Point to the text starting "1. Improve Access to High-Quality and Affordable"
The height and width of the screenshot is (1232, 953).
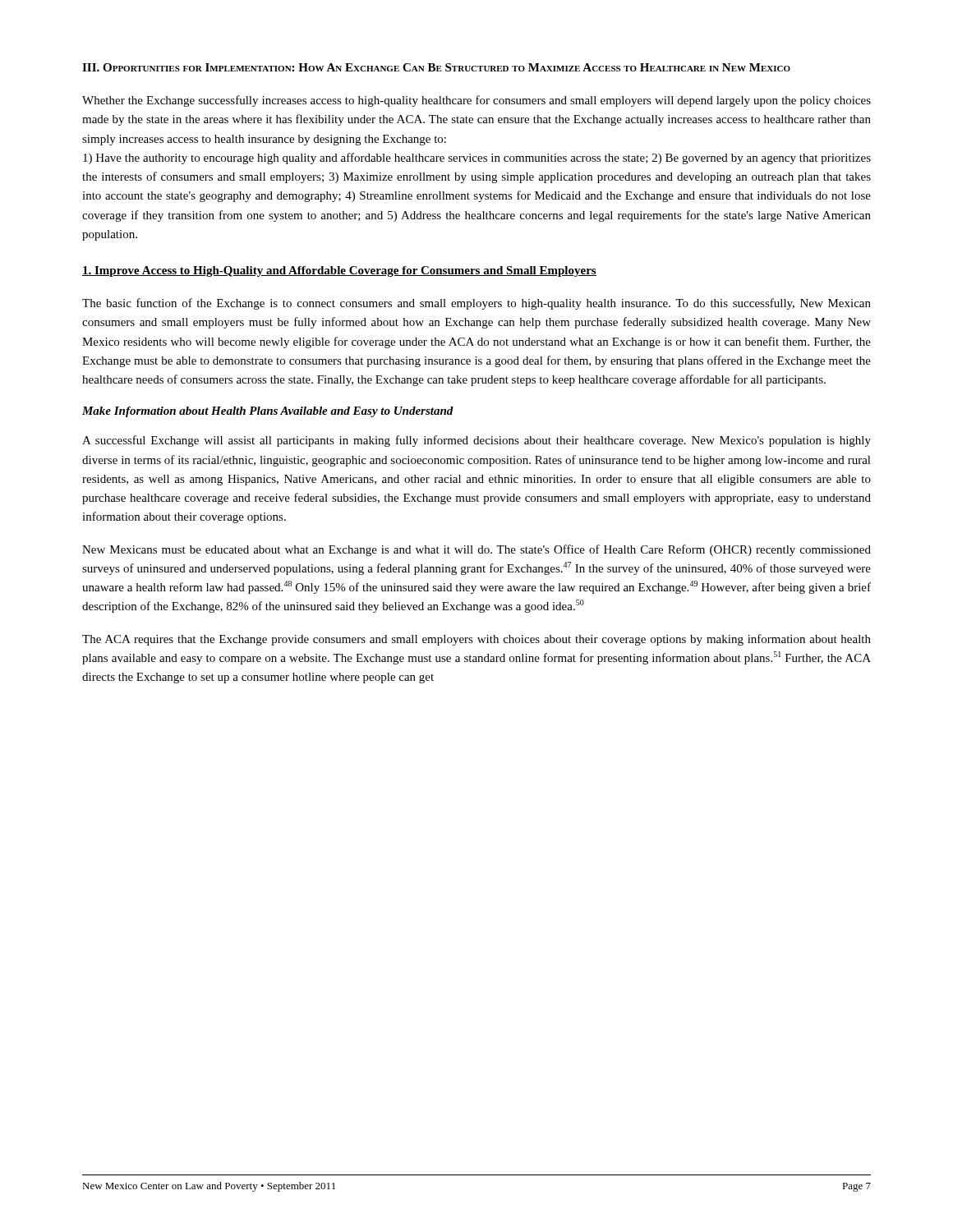coord(339,270)
